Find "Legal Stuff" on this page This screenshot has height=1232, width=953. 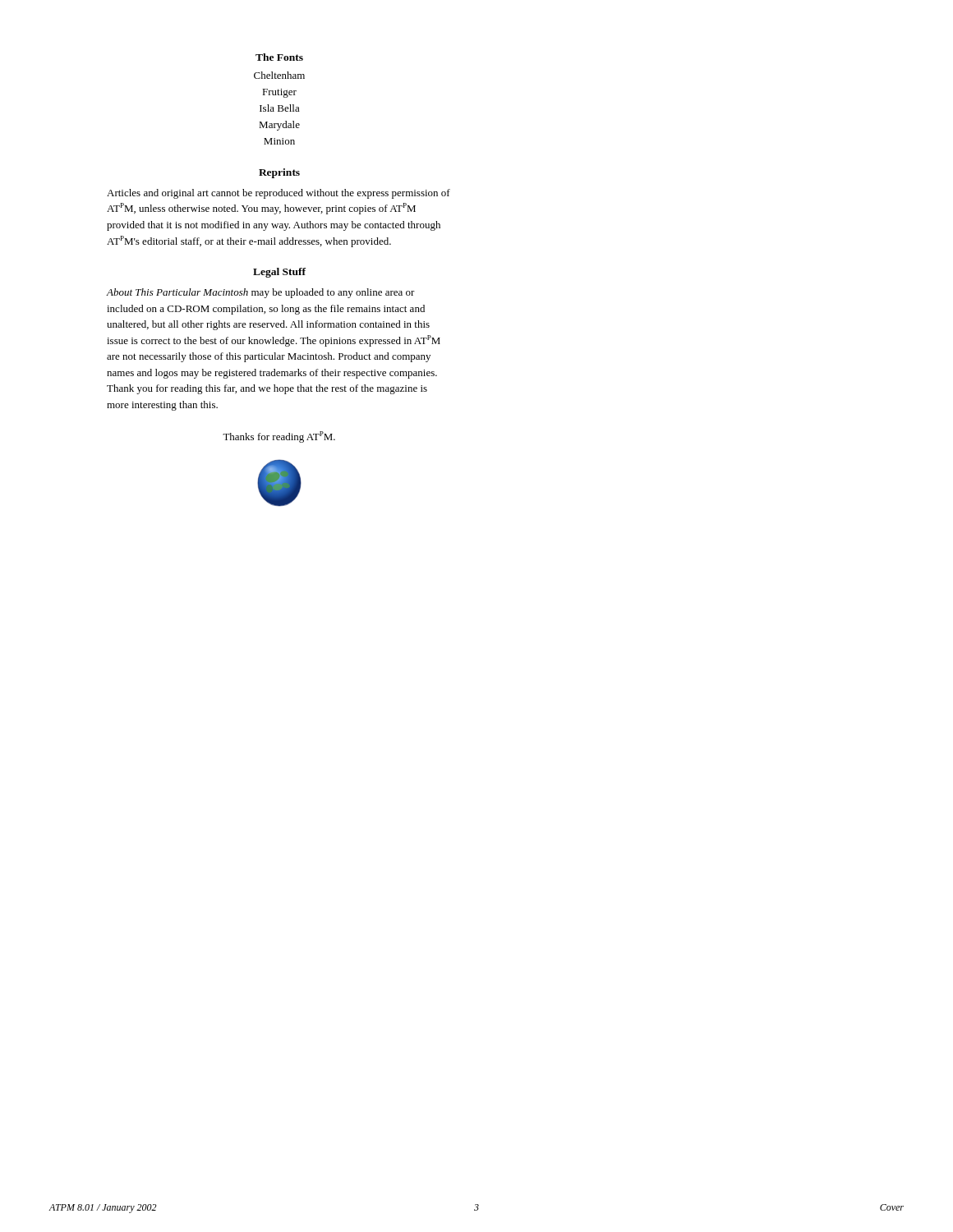coord(279,272)
